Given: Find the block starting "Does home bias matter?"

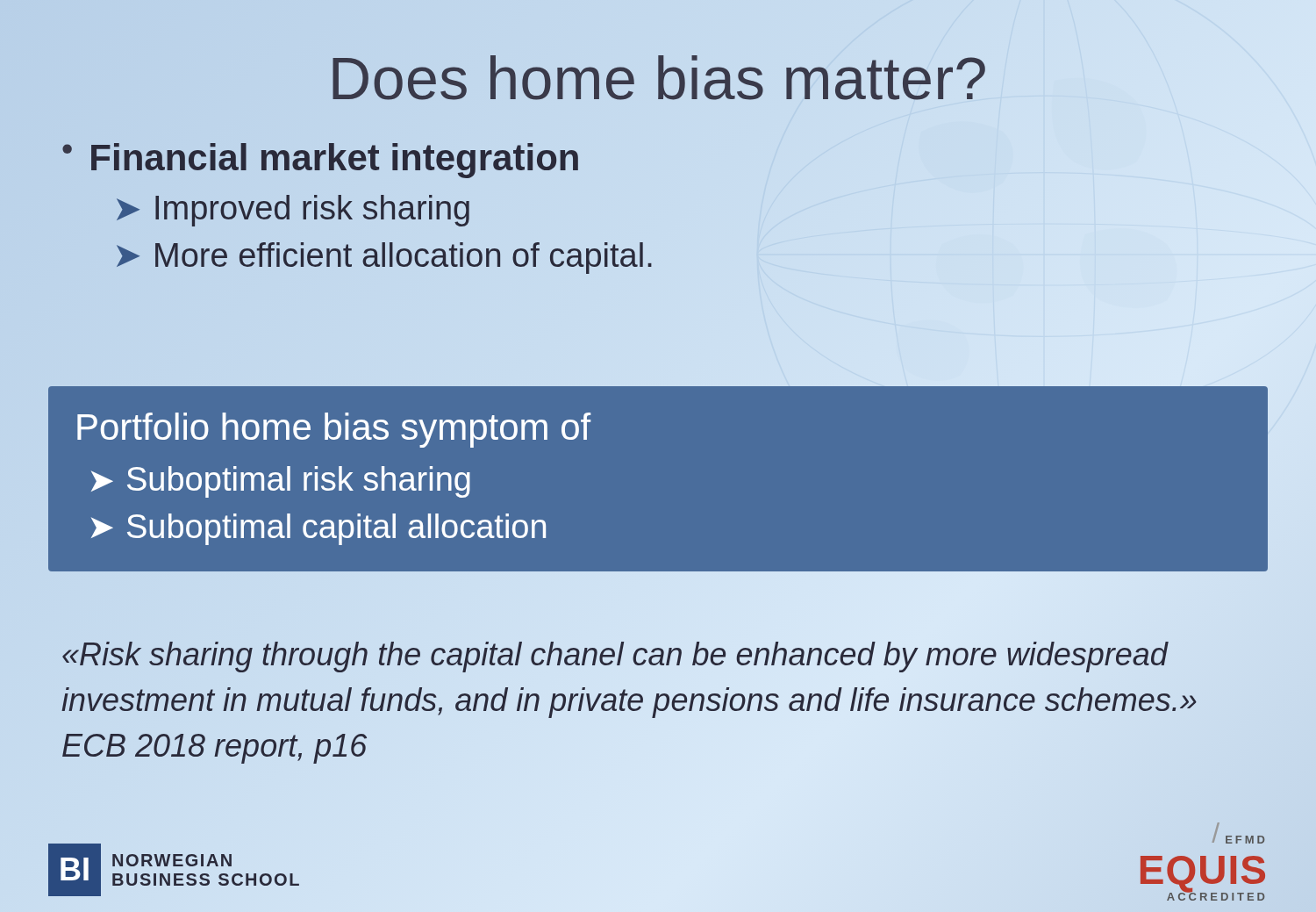Looking at the screenshot, I should tap(658, 74).
